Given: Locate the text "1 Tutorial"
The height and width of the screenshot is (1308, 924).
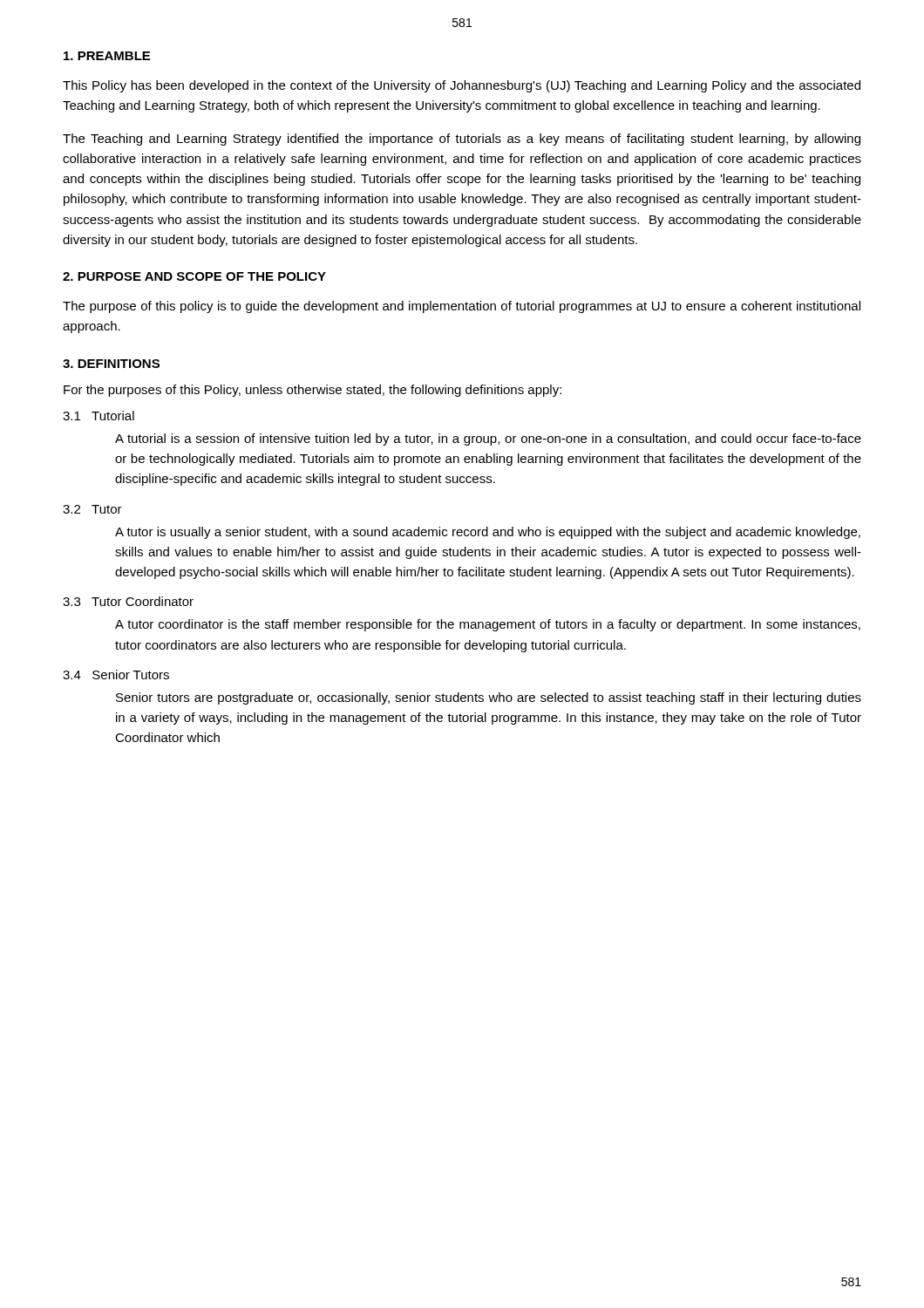Looking at the screenshot, I should pos(99,415).
